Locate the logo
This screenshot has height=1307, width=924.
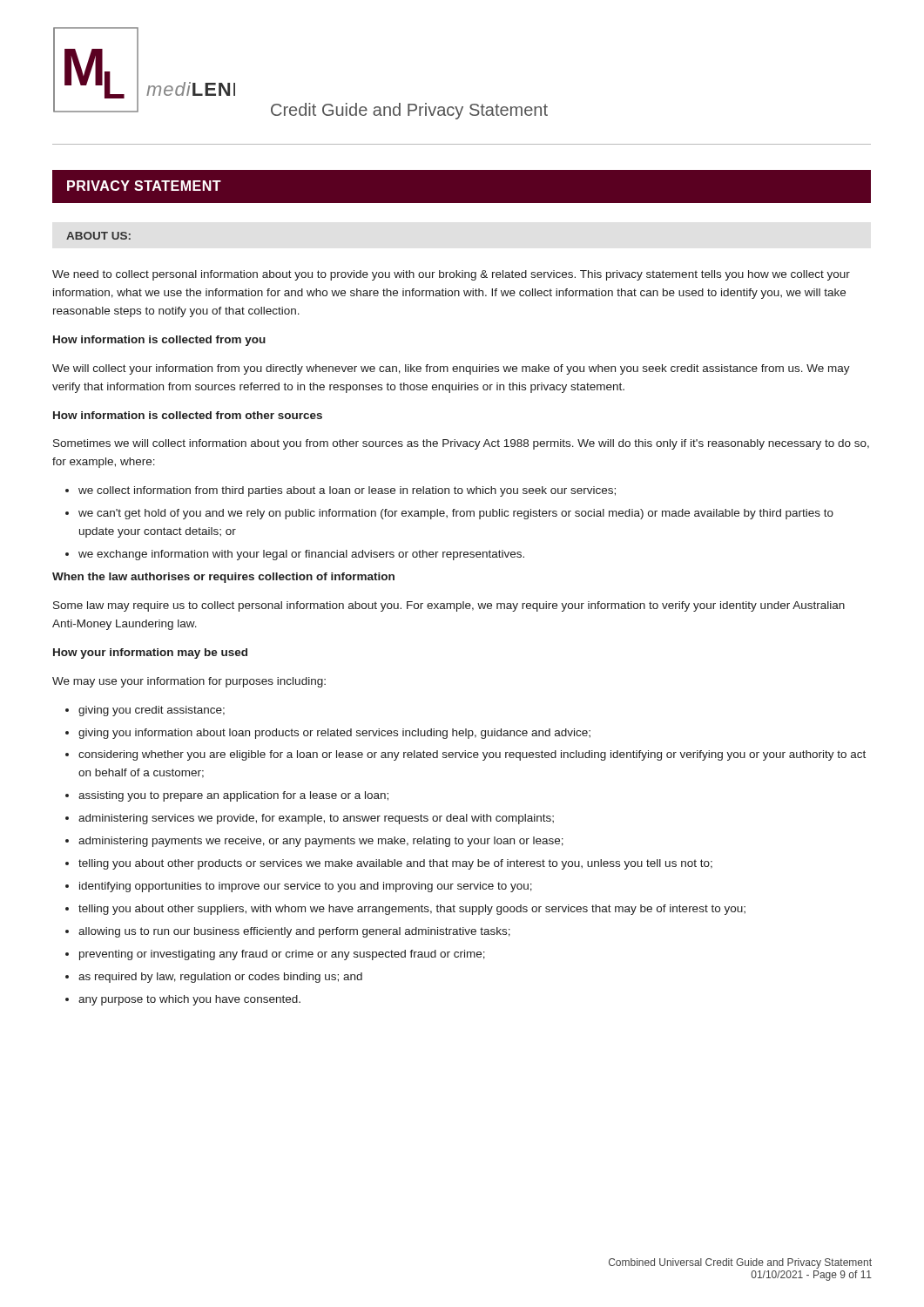[148, 83]
